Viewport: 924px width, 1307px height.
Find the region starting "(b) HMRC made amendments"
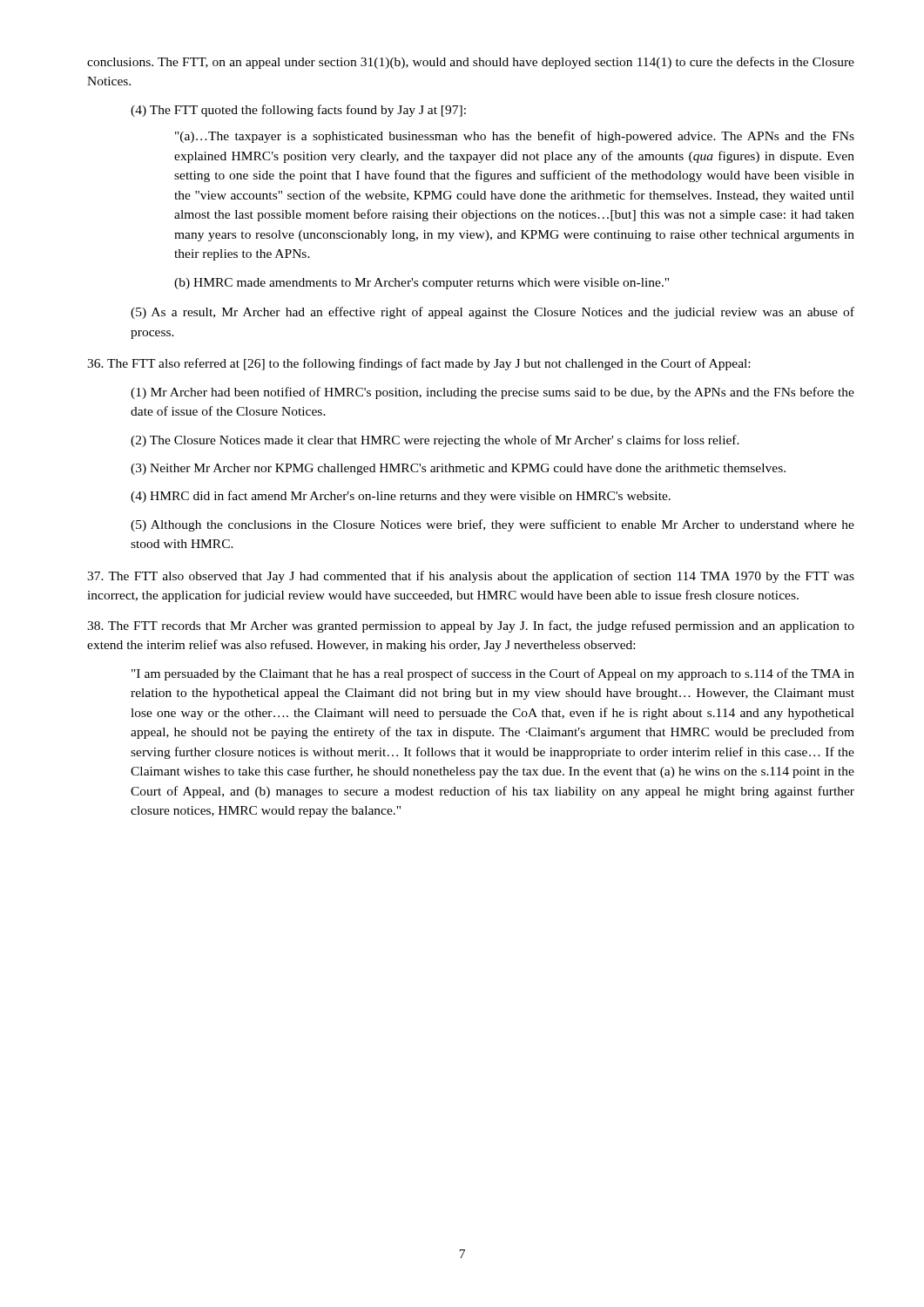422,282
